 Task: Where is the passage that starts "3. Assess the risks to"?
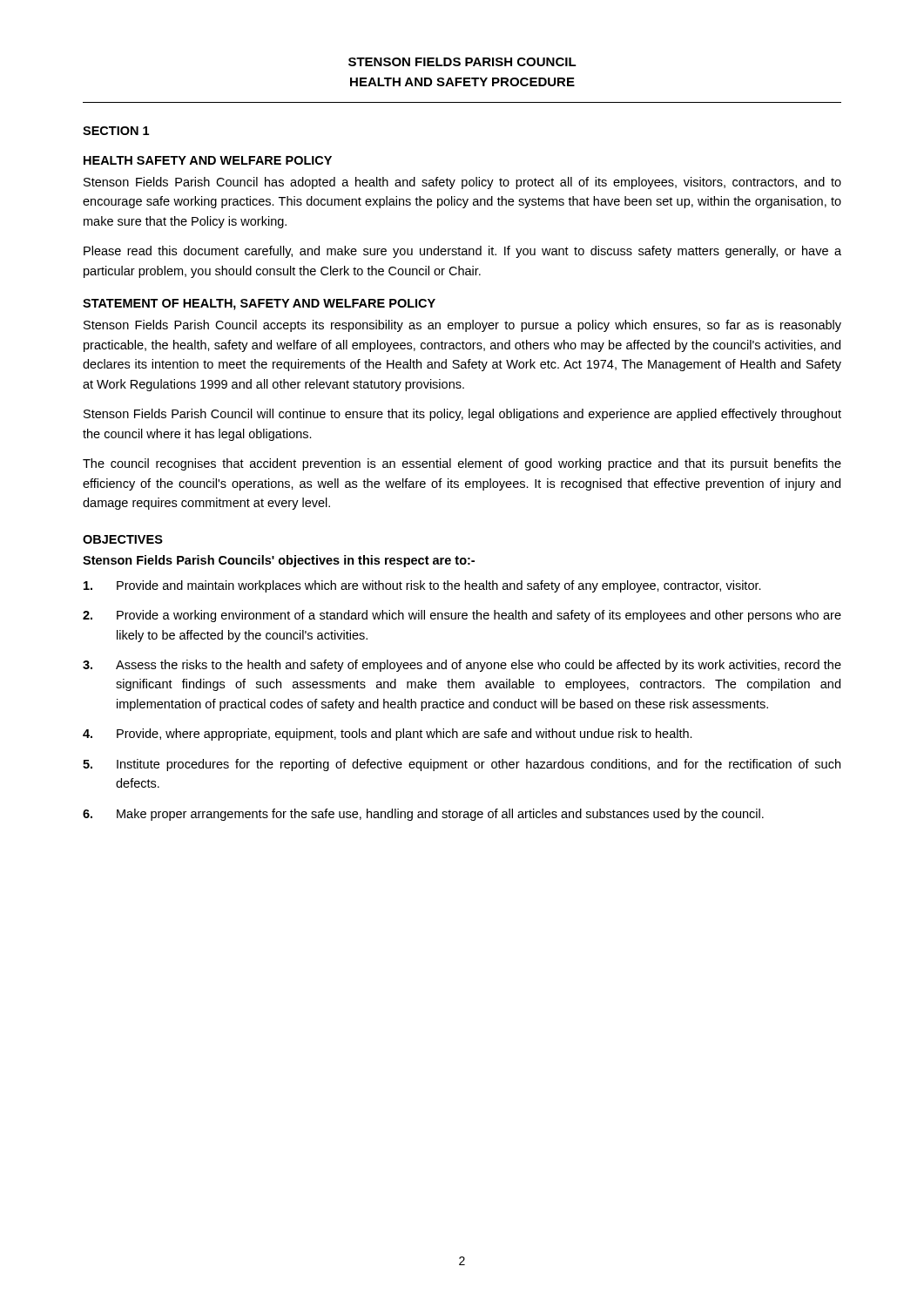(462, 685)
